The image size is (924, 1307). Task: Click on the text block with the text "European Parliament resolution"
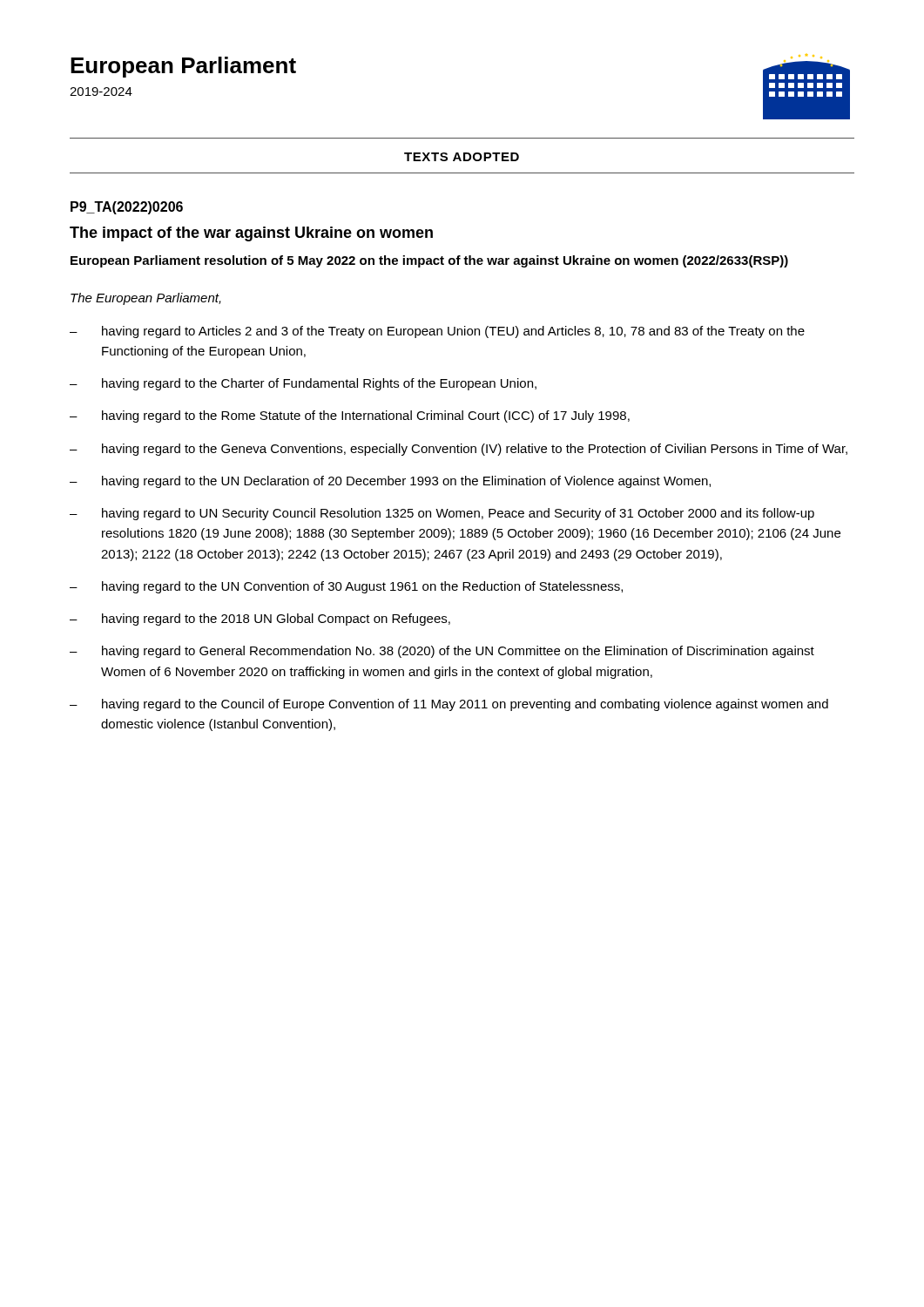click(429, 260)
